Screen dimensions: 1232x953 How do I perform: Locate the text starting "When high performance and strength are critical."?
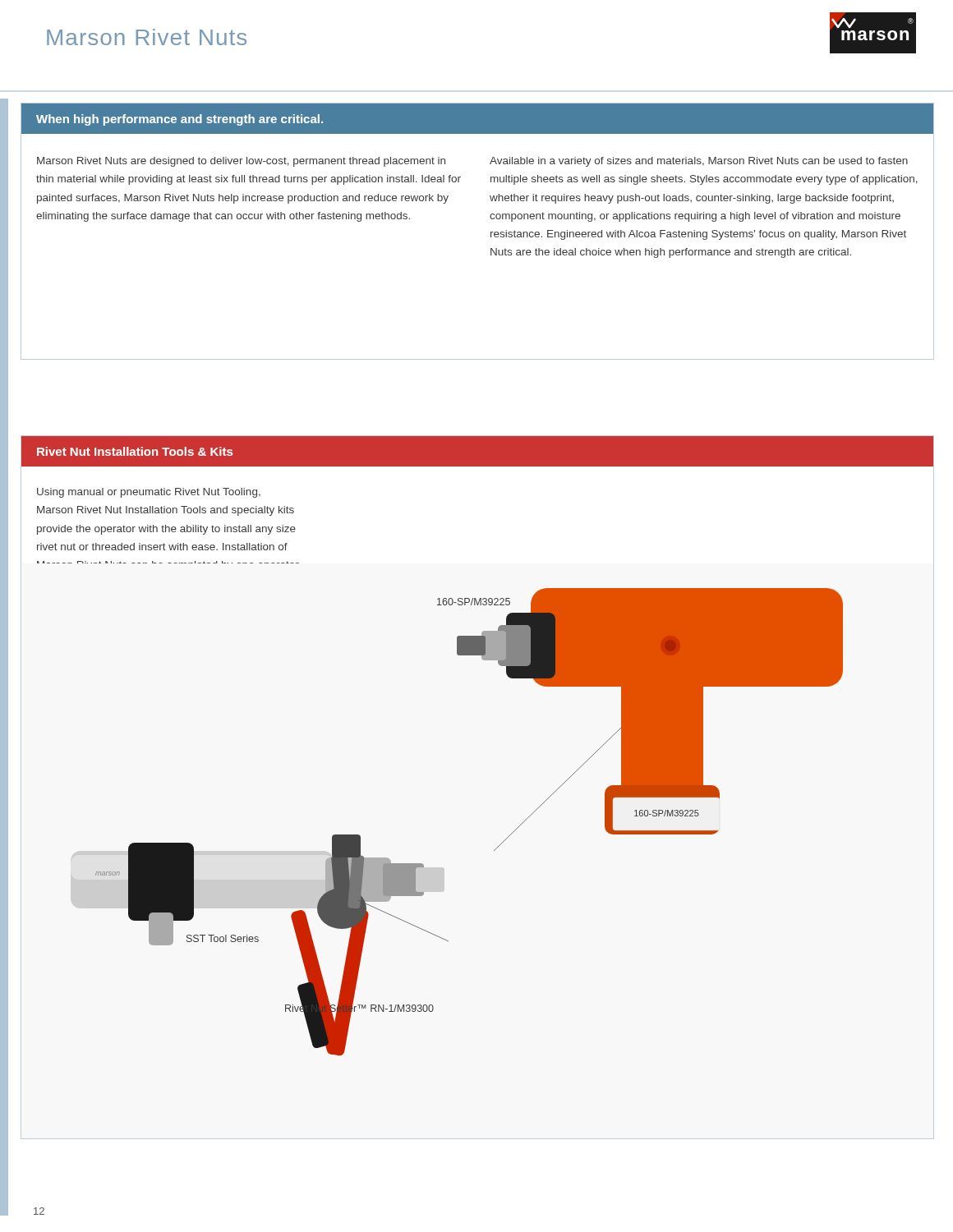(180, 119)
